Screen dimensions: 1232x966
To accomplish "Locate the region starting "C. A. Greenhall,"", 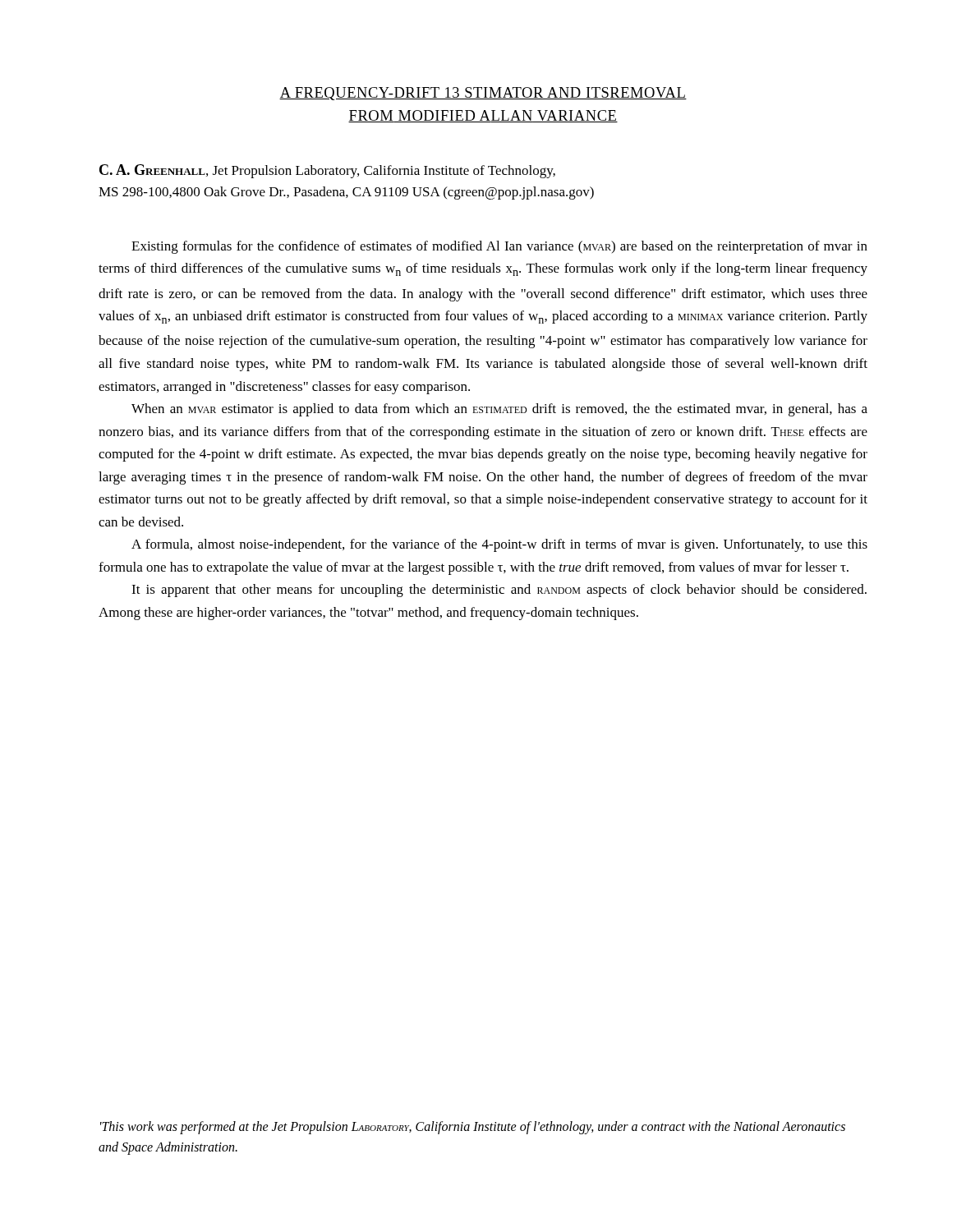I will 346,181.
